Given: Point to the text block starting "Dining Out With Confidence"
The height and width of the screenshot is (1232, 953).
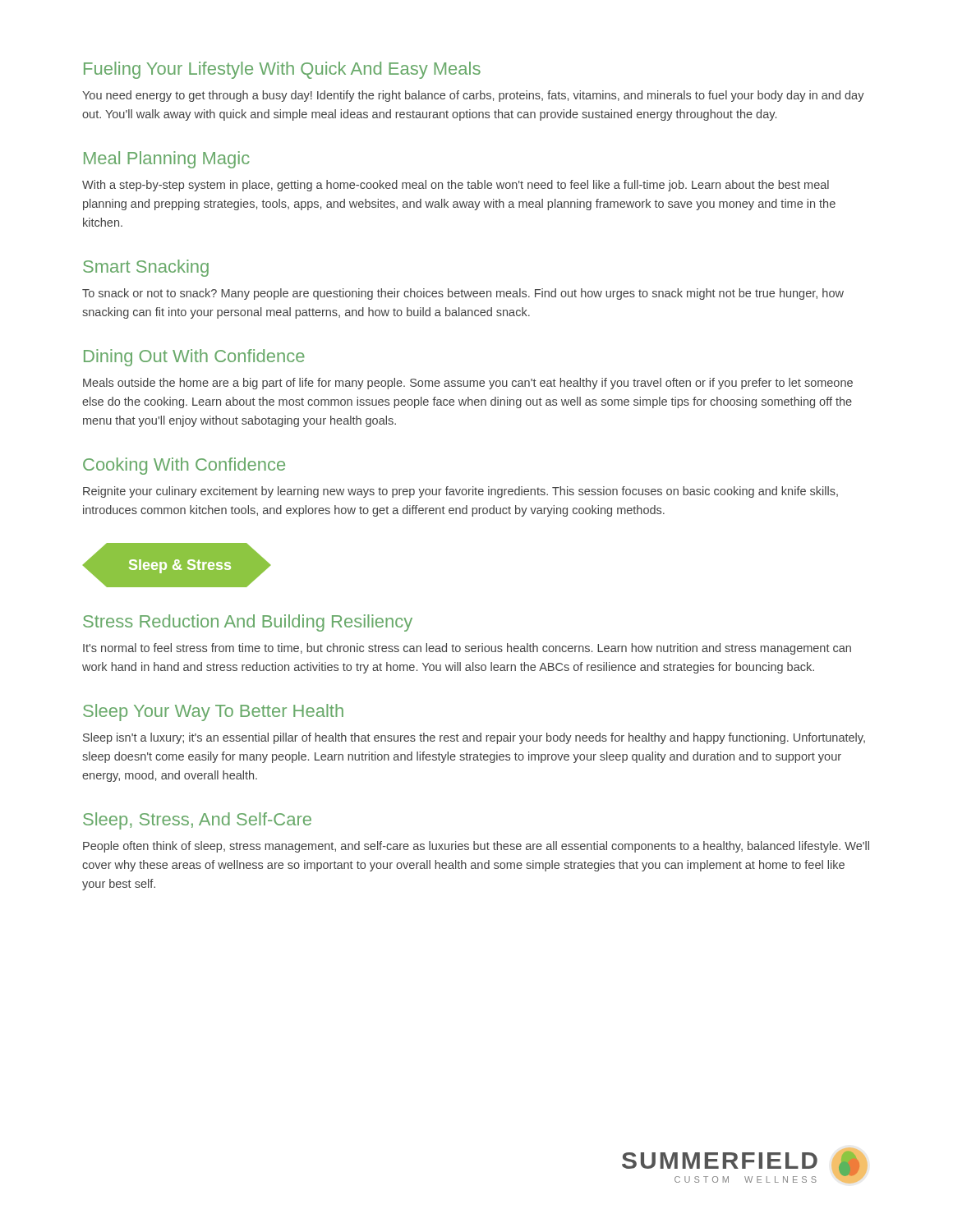Looking at the screenshot, I should (x=194, y=358).
